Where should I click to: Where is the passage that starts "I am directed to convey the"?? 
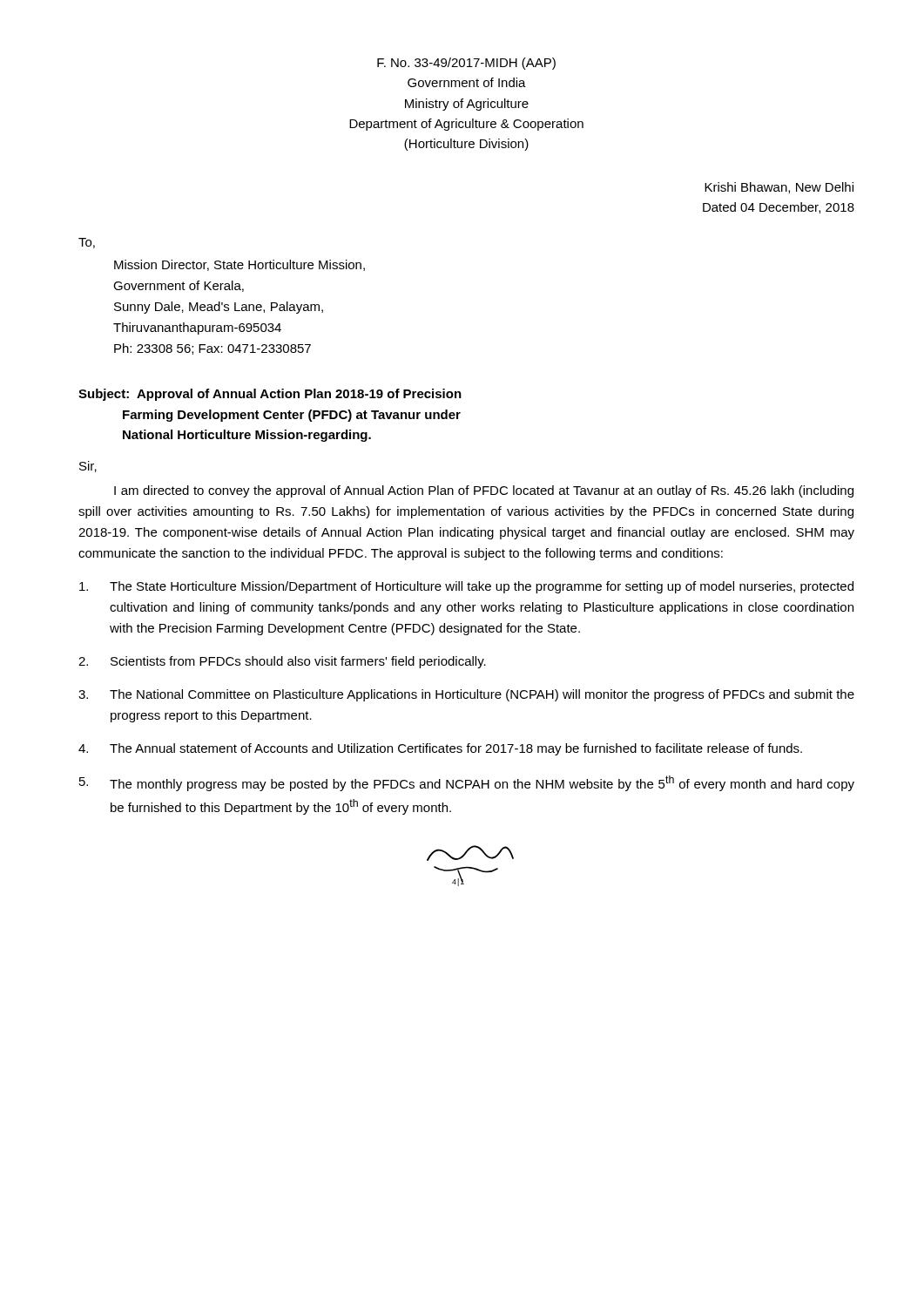(466, 521)
